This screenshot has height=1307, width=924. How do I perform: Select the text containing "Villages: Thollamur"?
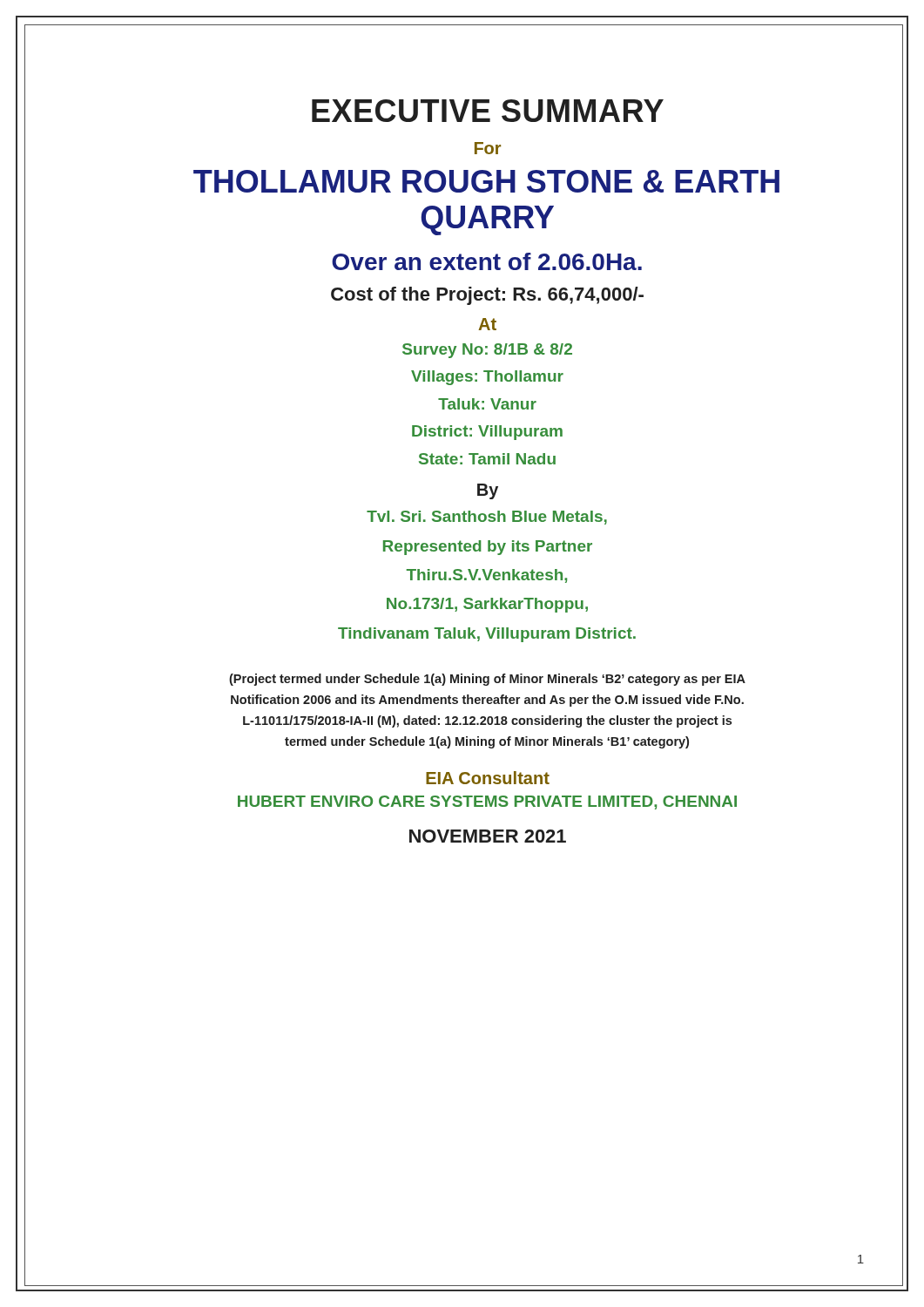click(x=487, y=376)
